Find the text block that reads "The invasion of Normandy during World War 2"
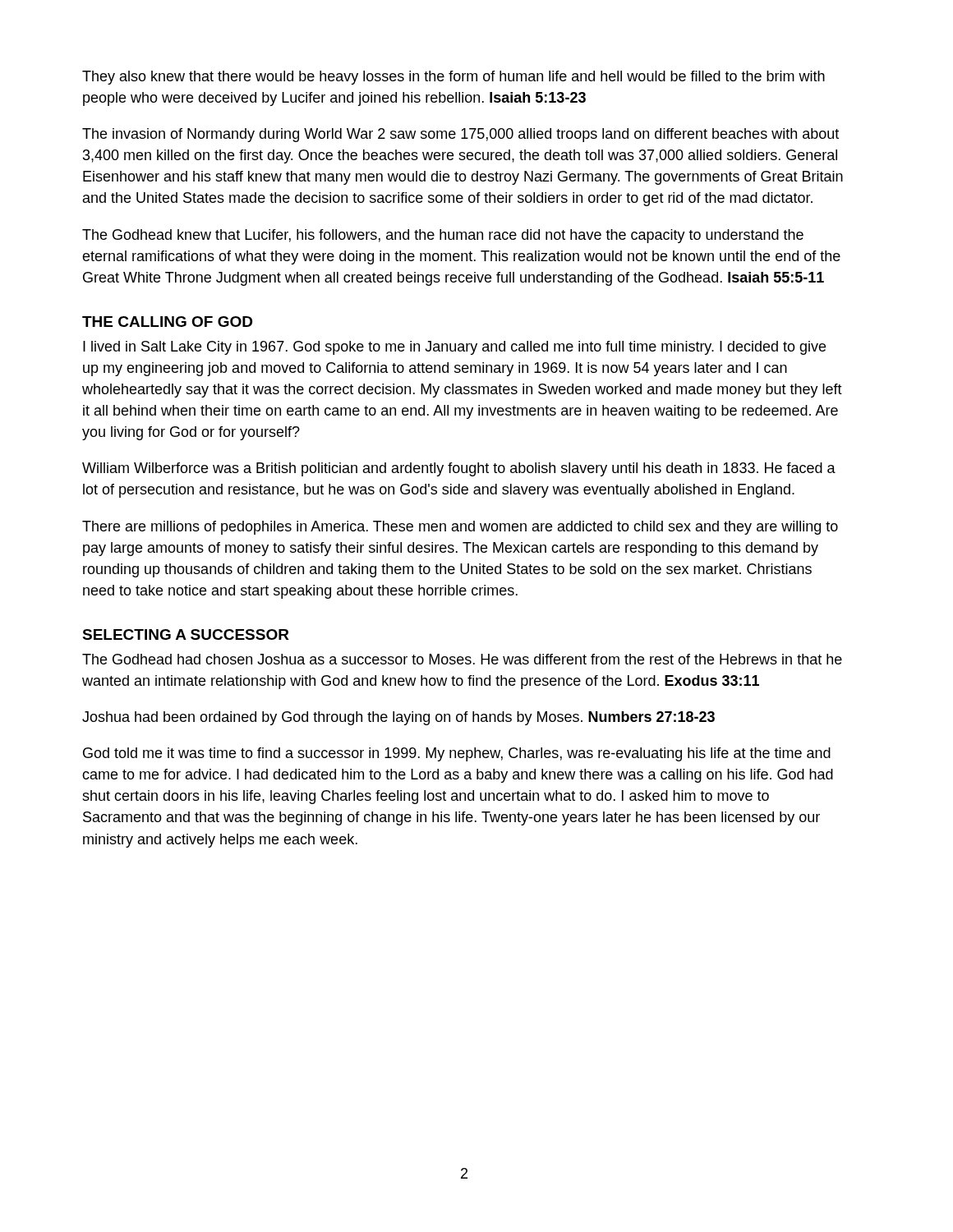 point(463,166)
